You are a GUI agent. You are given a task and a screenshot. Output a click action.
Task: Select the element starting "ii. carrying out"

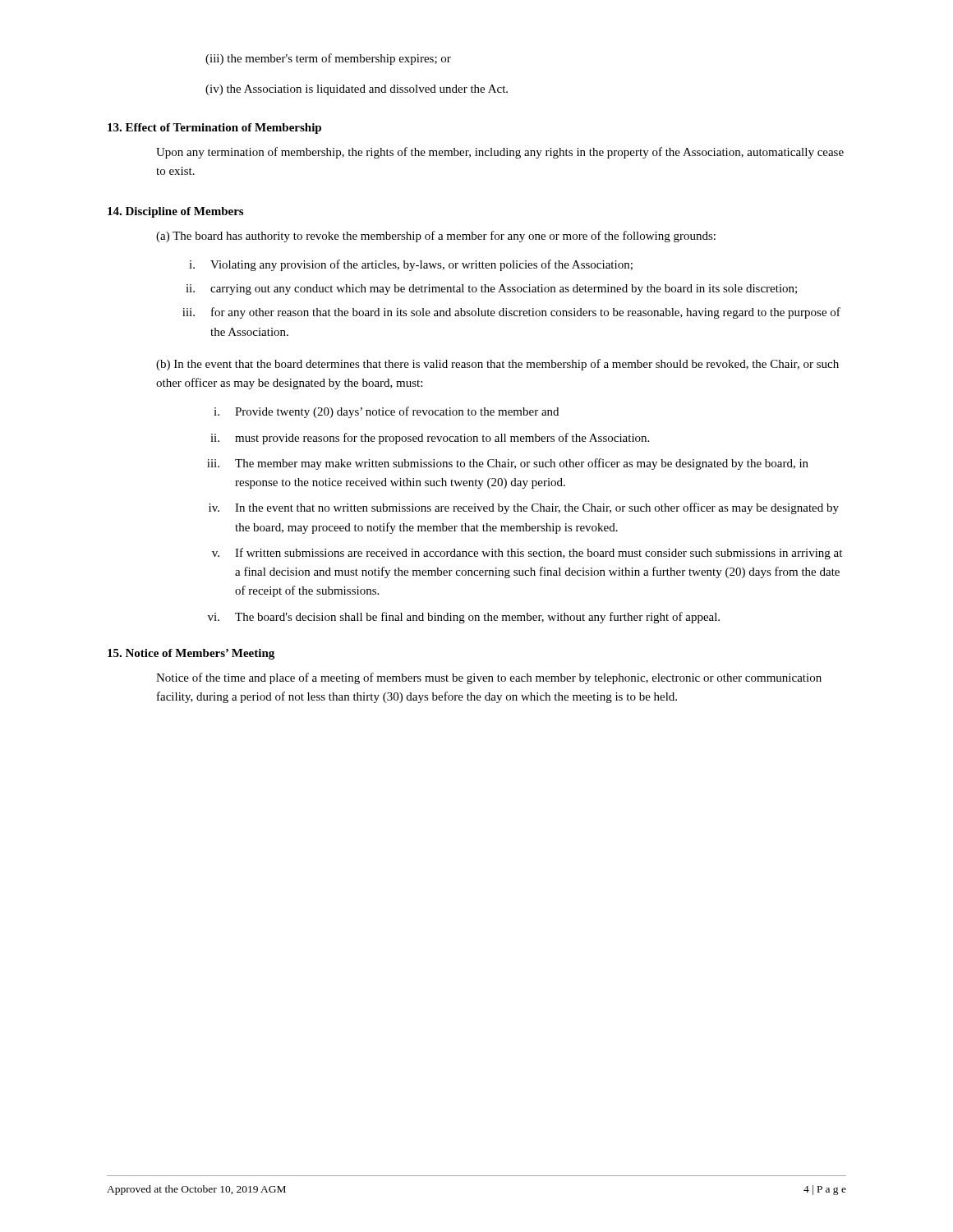pos(501,289)
